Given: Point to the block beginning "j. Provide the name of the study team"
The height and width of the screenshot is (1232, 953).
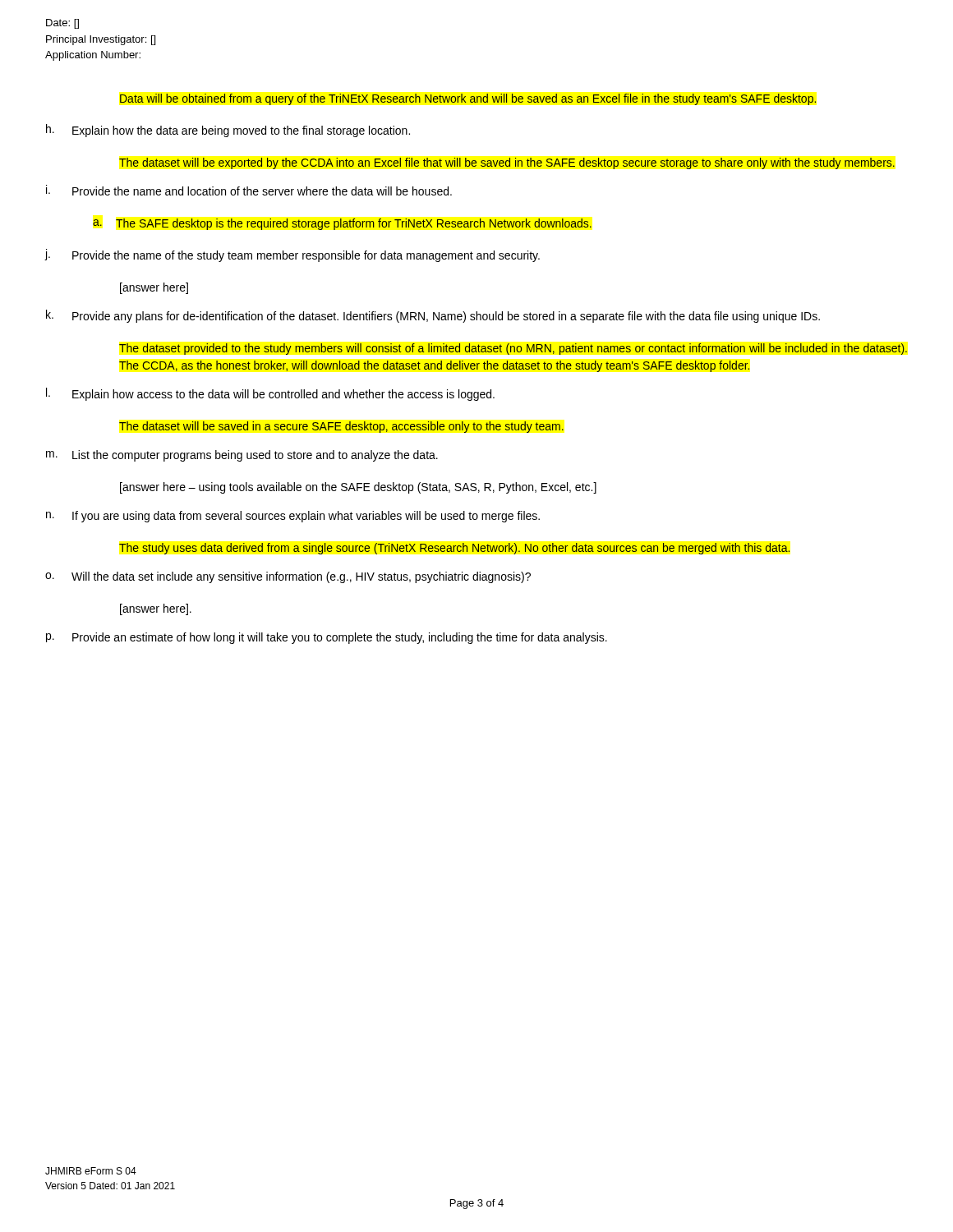Looking at the screenshot, I should (x=476, y=256).
